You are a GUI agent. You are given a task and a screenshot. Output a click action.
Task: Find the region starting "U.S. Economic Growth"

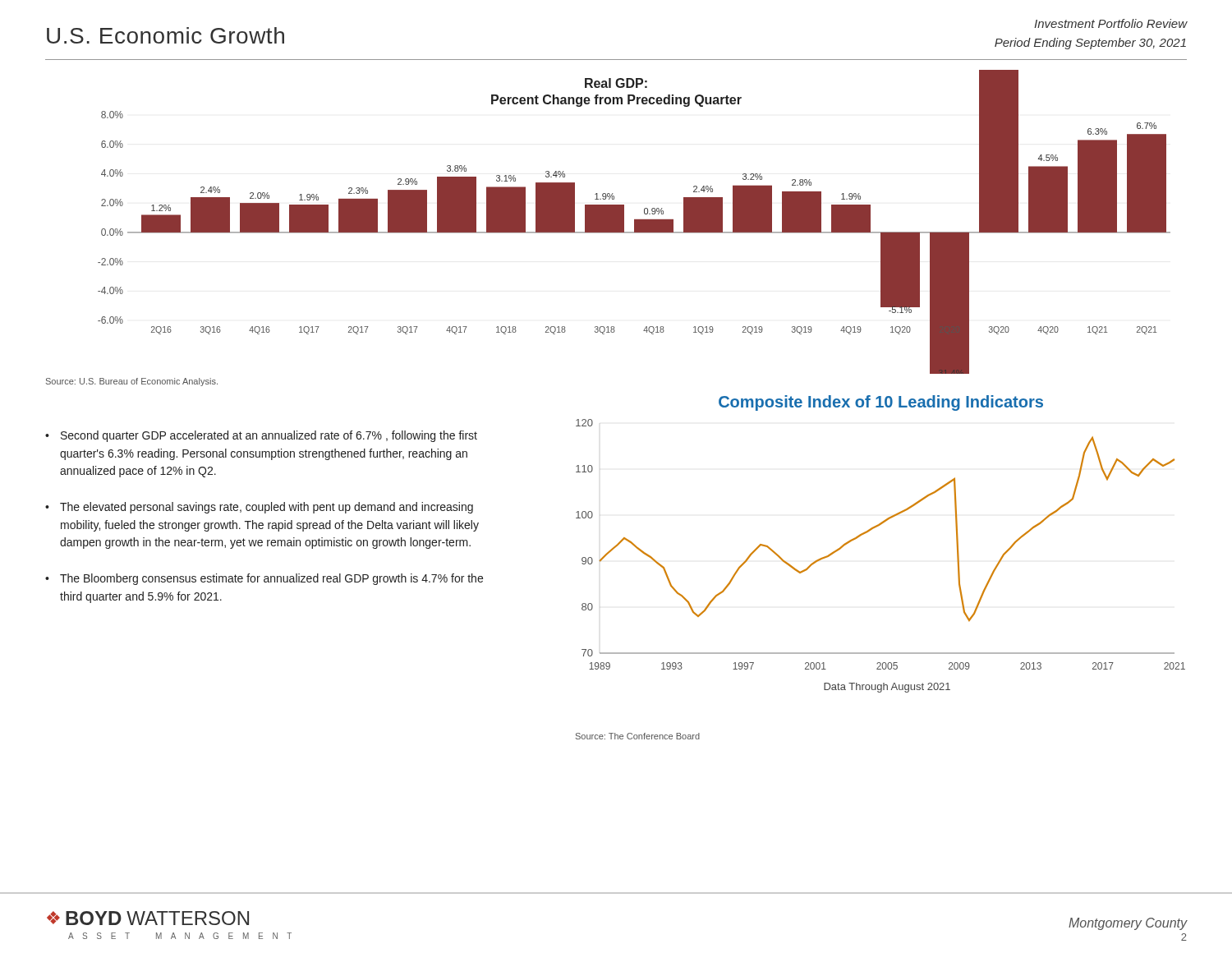point(166,36)
